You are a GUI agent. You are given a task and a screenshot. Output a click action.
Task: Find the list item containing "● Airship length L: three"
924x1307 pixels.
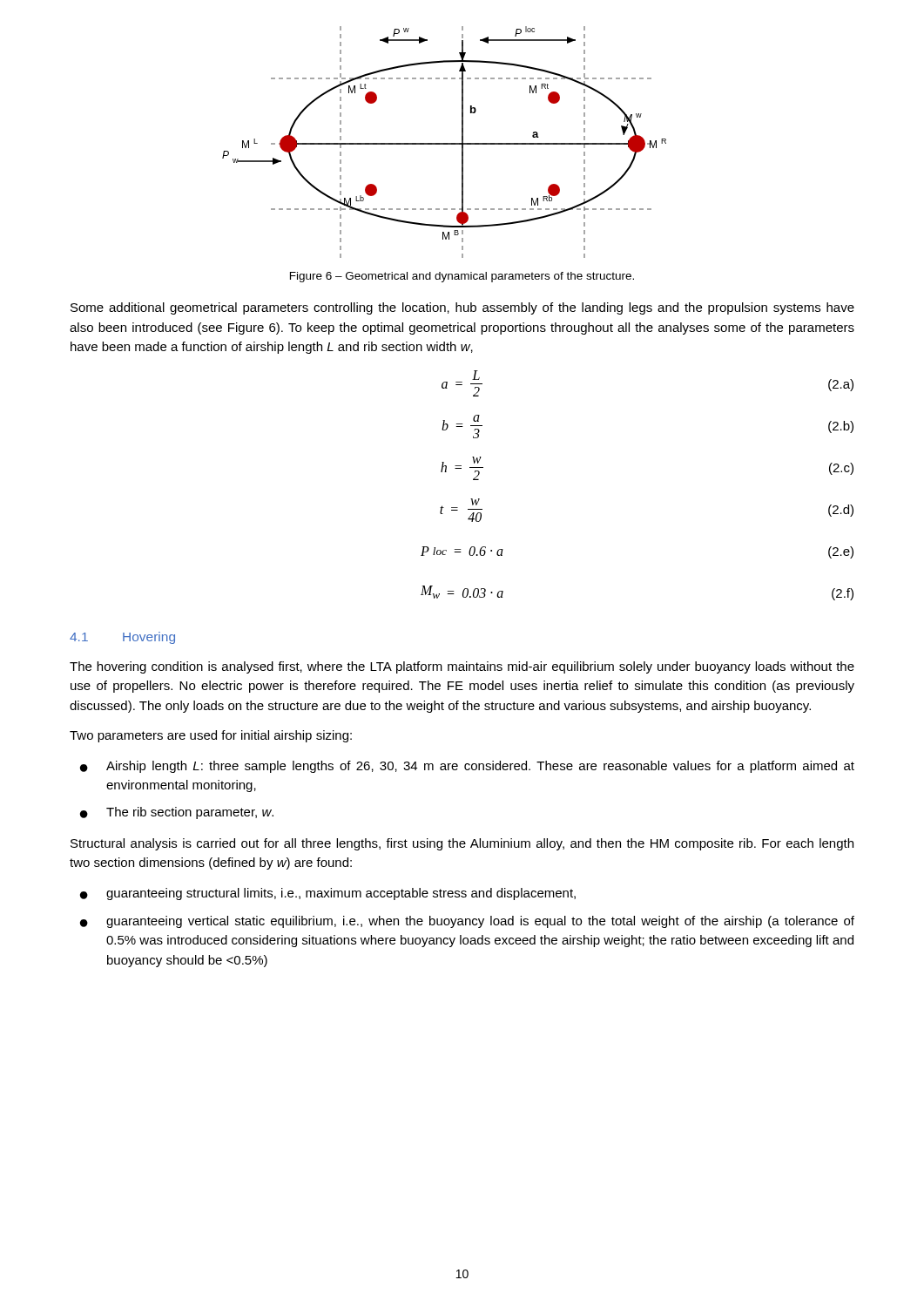462,775
